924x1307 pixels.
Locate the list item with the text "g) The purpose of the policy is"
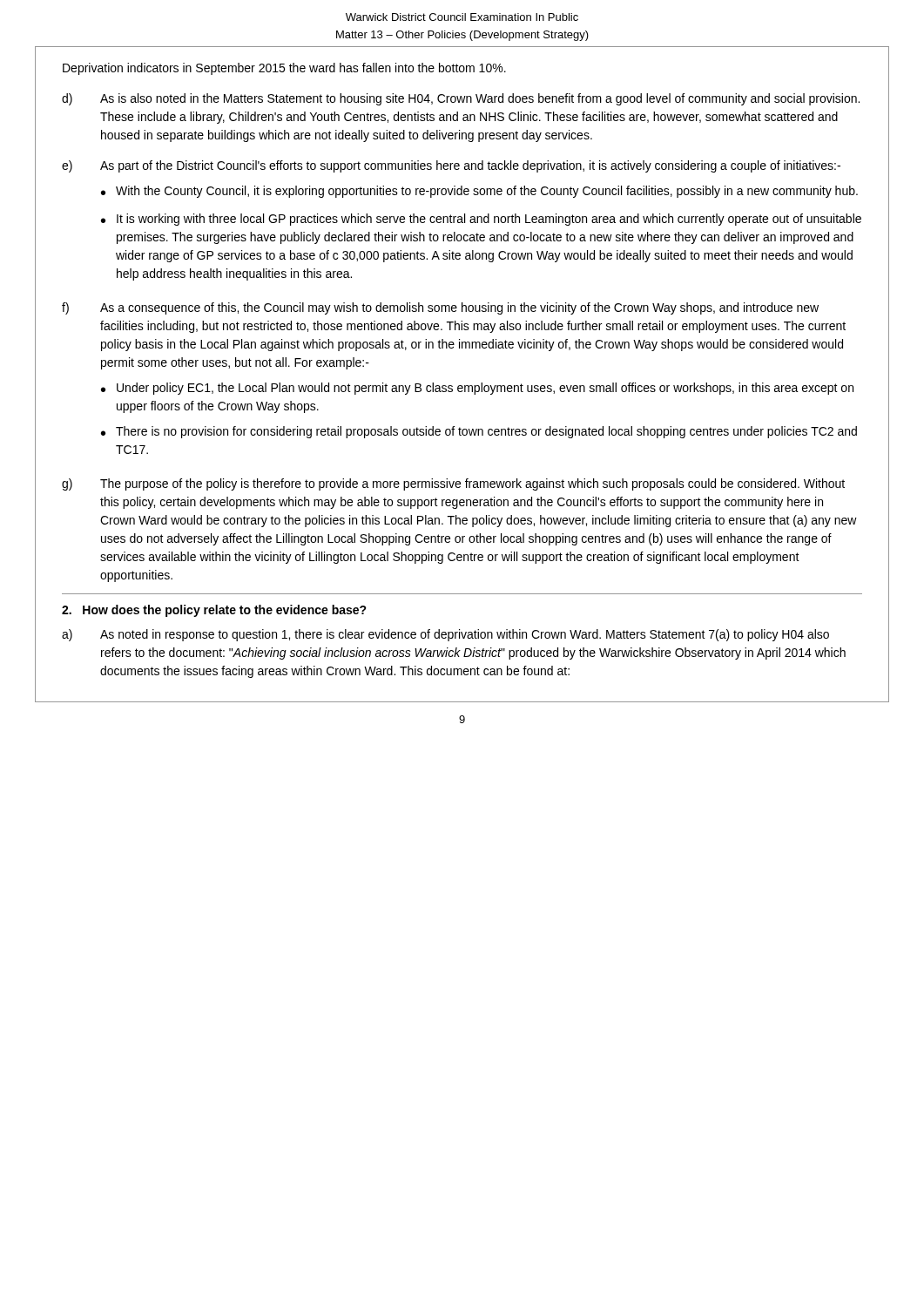462,530
